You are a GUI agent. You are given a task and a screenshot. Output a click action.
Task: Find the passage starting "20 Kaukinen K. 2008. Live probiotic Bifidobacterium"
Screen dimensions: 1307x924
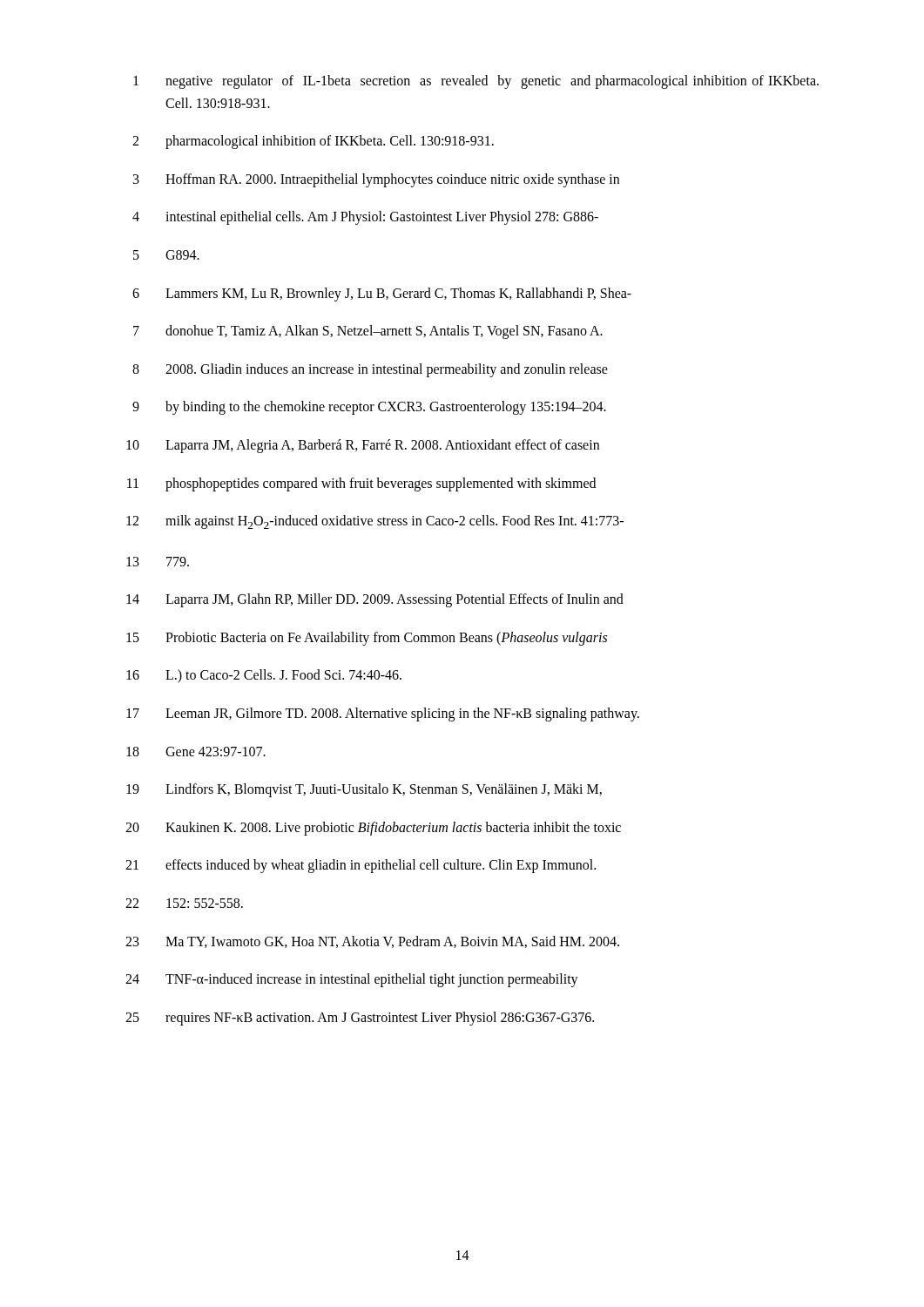[453, 827]
